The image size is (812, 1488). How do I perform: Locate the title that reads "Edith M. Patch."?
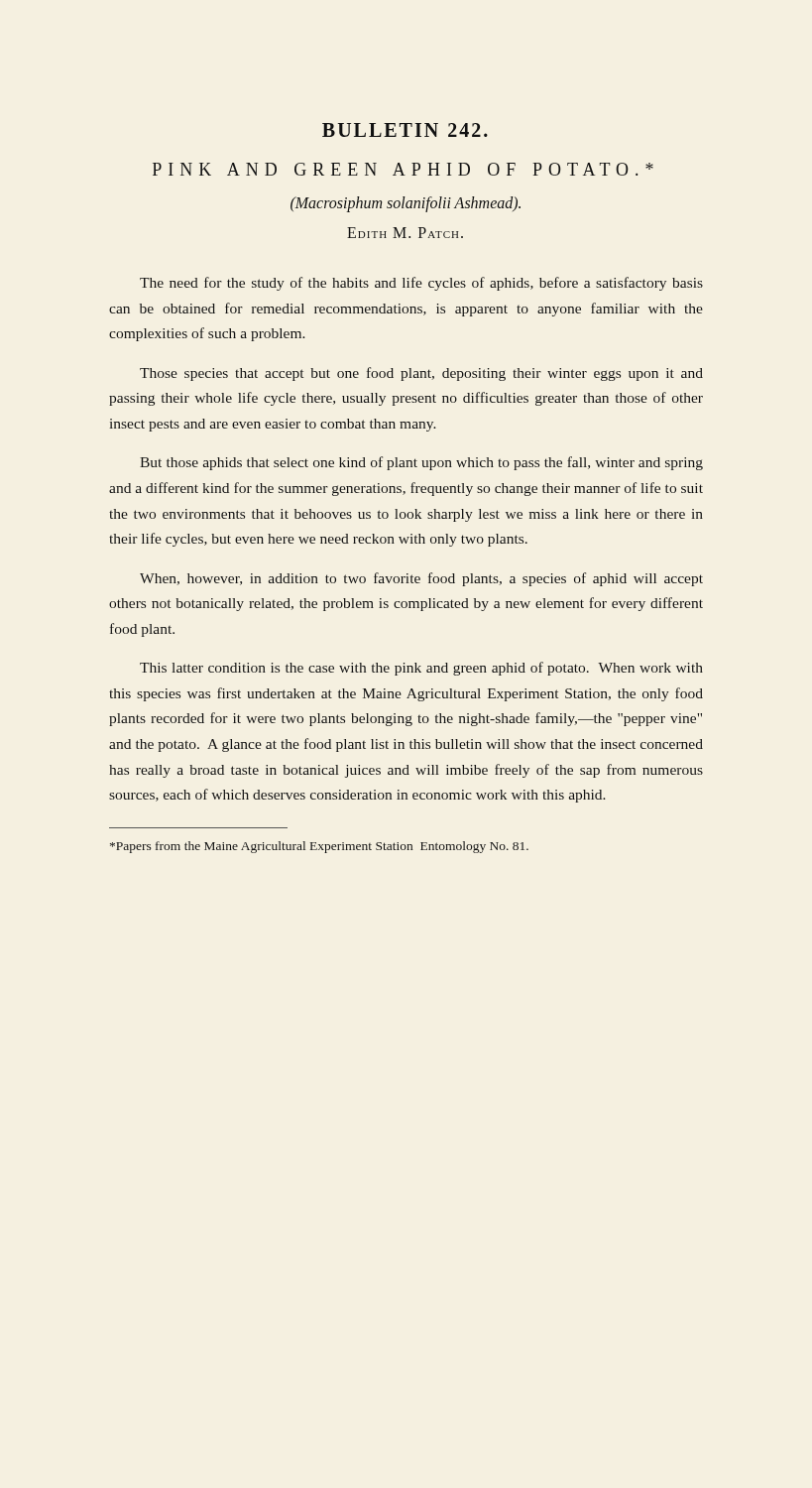406,233
